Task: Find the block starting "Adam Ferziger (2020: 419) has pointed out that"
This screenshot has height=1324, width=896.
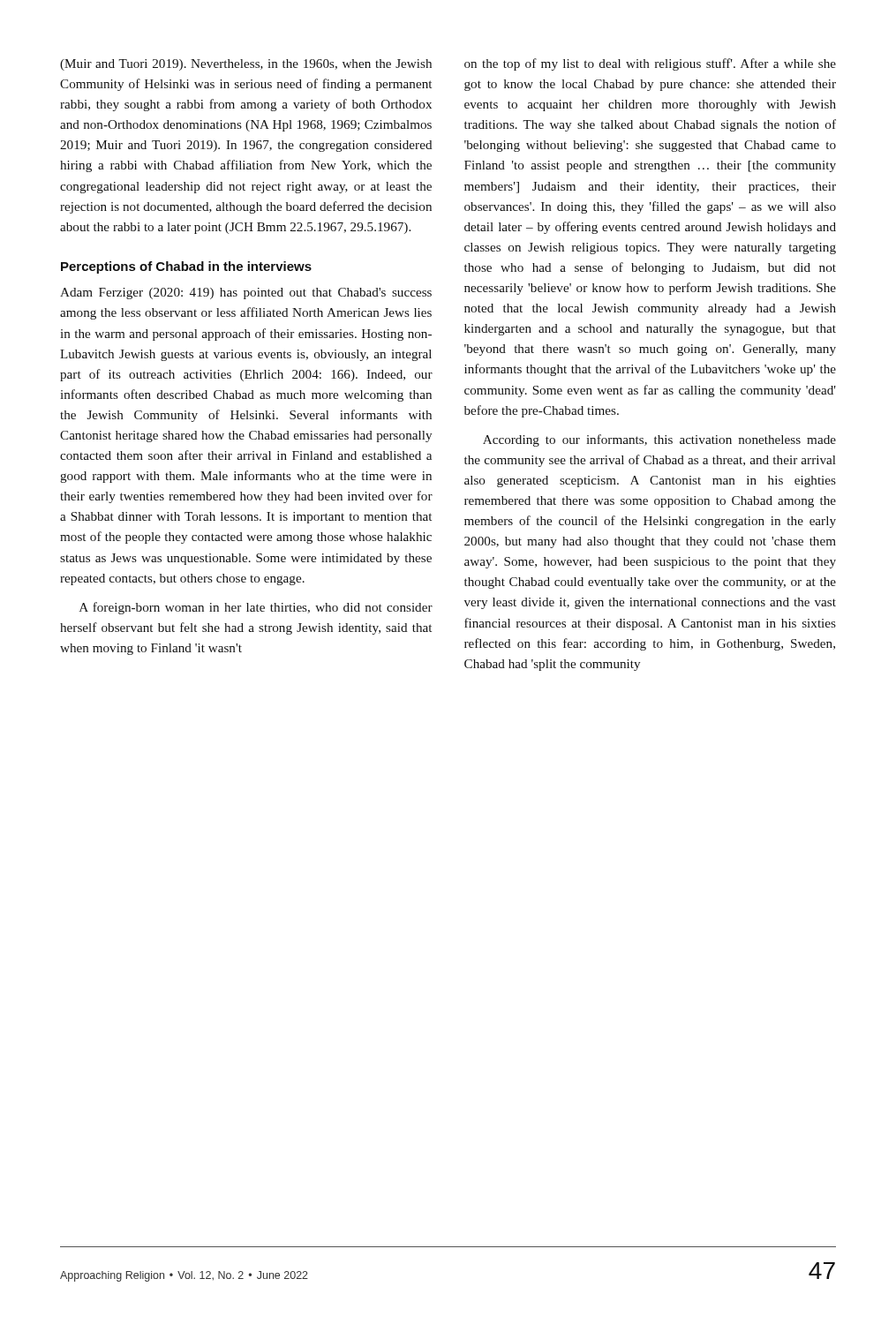Action: pyautogui.click(x=246, y=470)
